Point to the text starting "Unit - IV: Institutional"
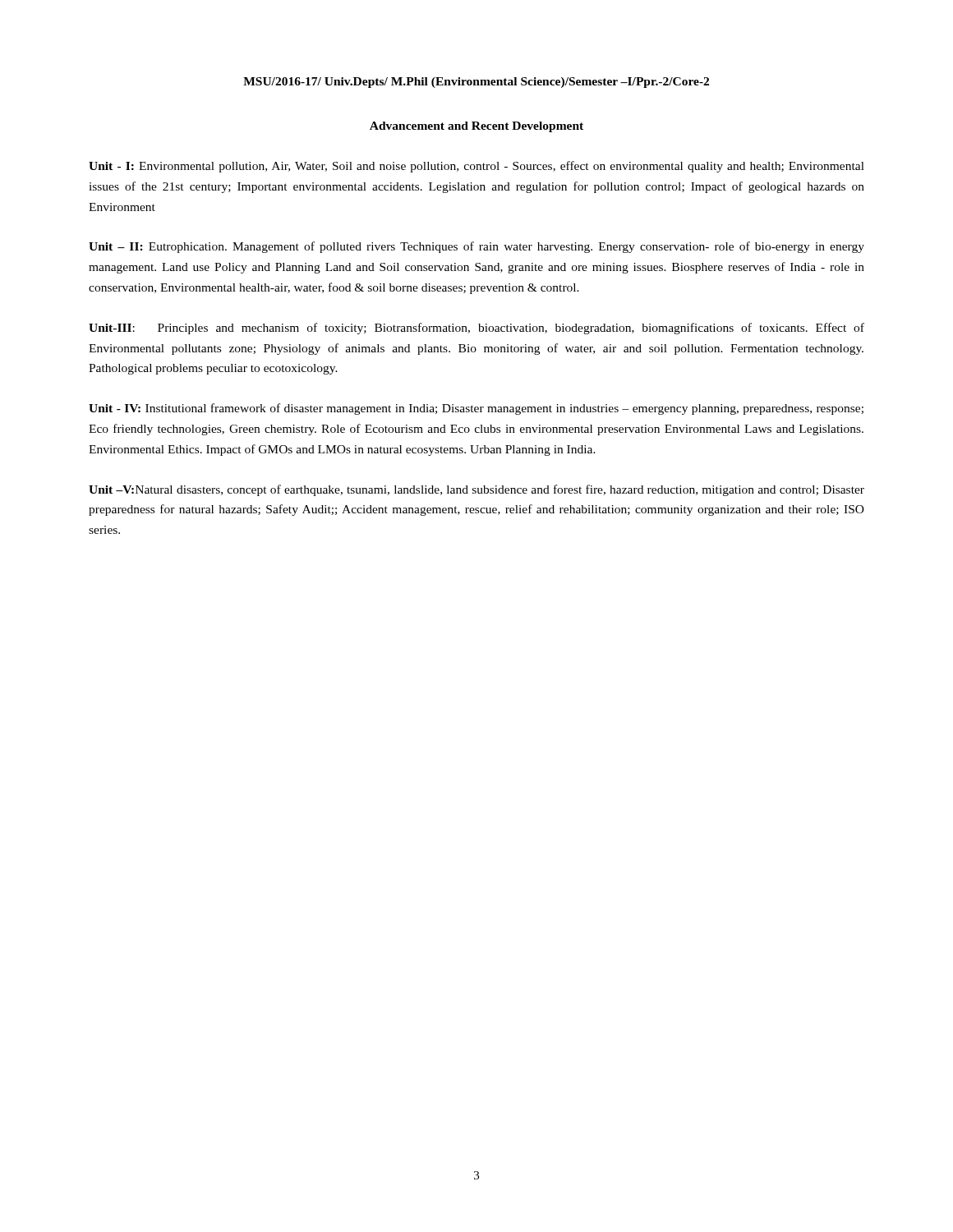Image resolution: width=953 pixels, height=1232 pixels. pos(476,428)
